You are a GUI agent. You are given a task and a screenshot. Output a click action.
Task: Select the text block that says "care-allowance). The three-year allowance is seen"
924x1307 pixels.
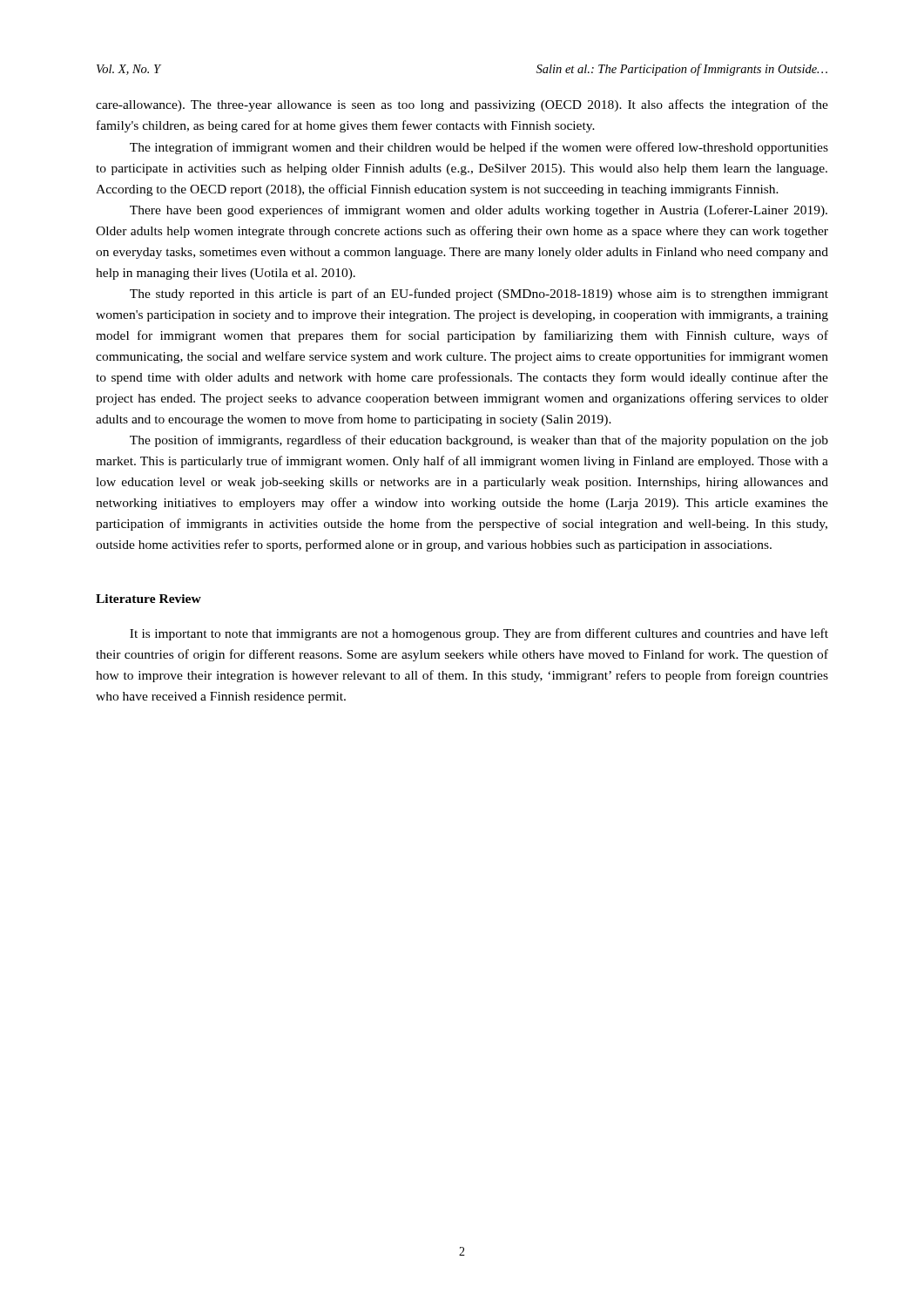462,325
